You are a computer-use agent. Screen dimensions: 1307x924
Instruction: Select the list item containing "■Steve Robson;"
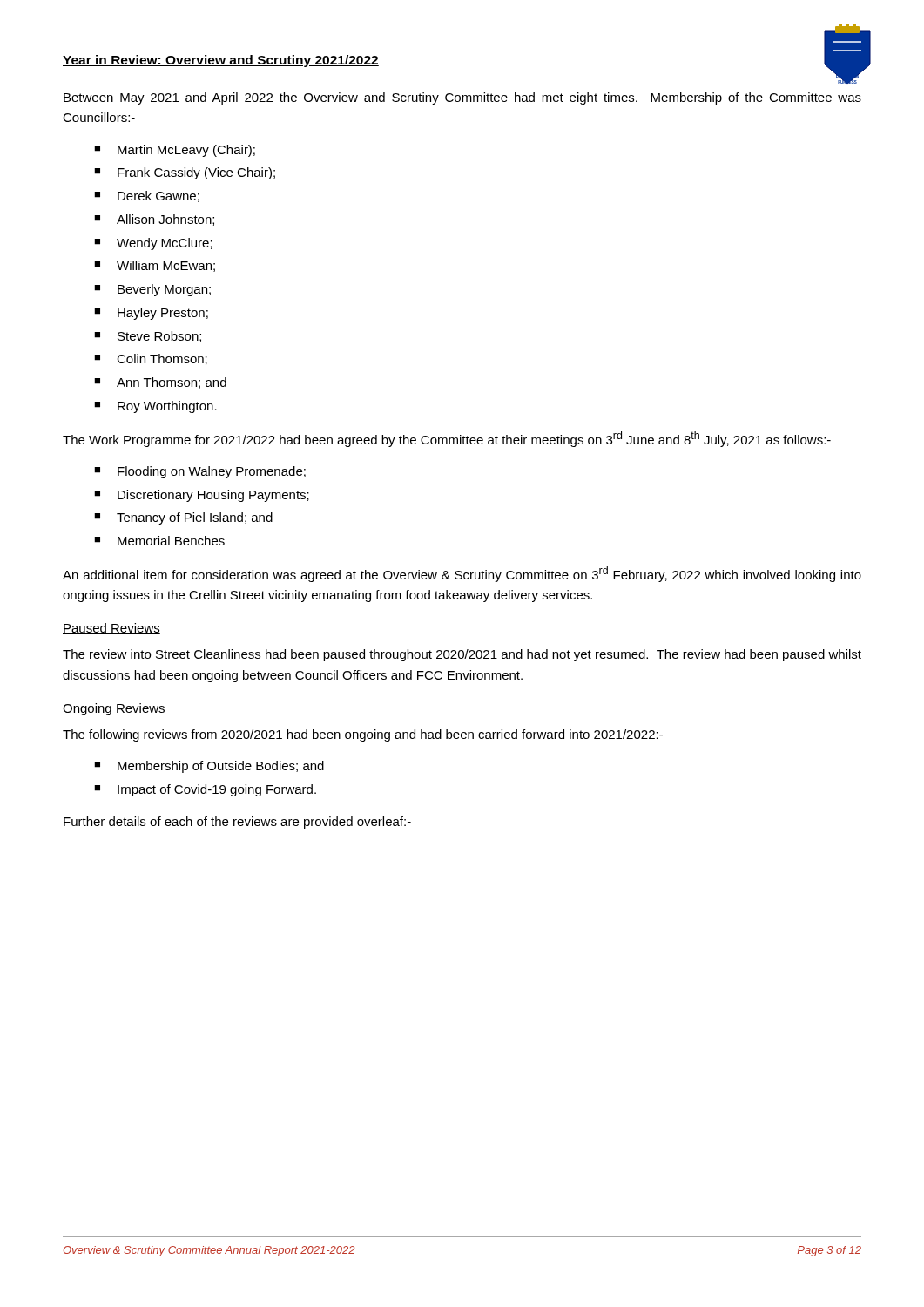[148, 336]
